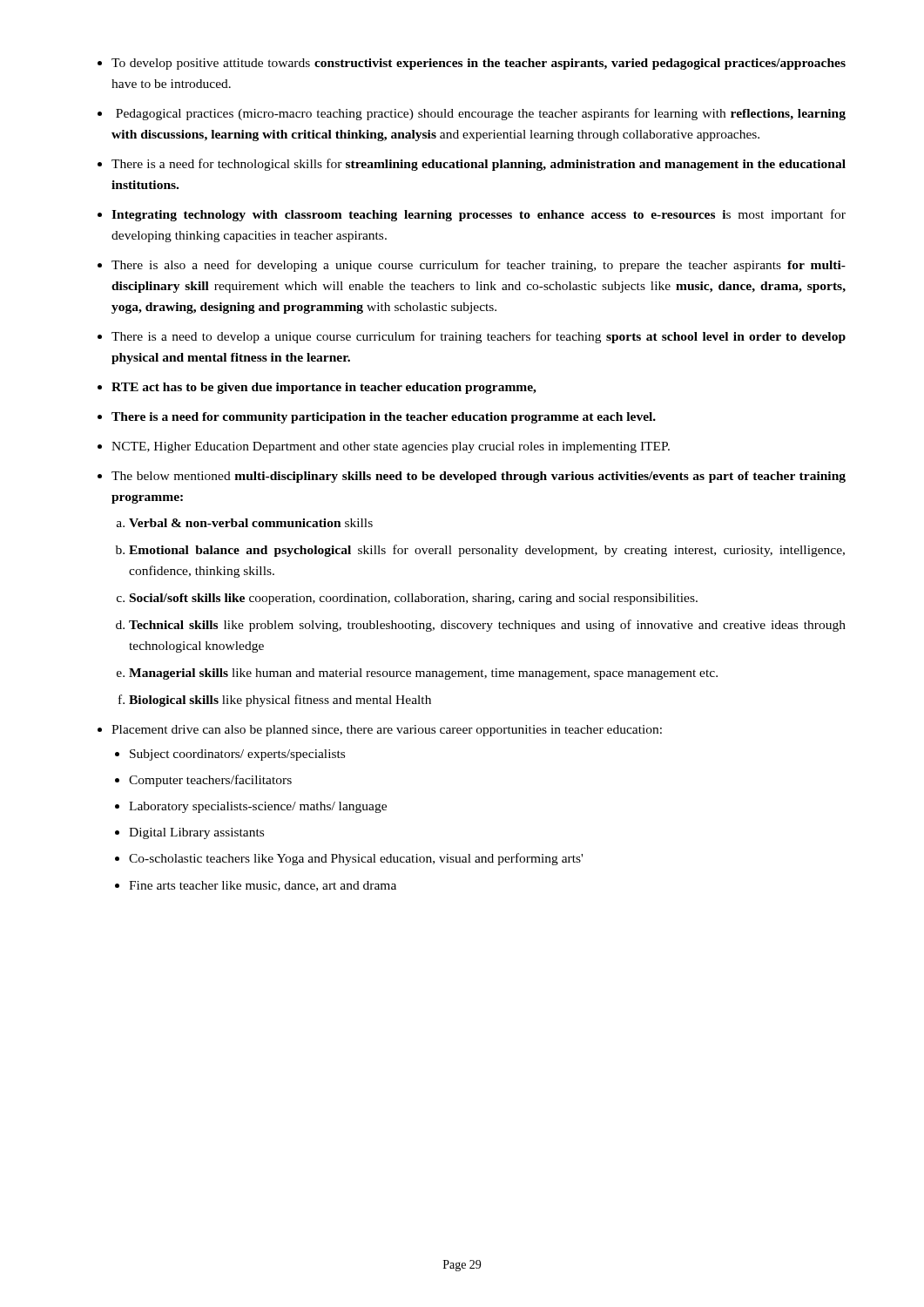Where does it say "Digital Library assistants"?
Screen dimensions: 1307x924
(197, 832)
